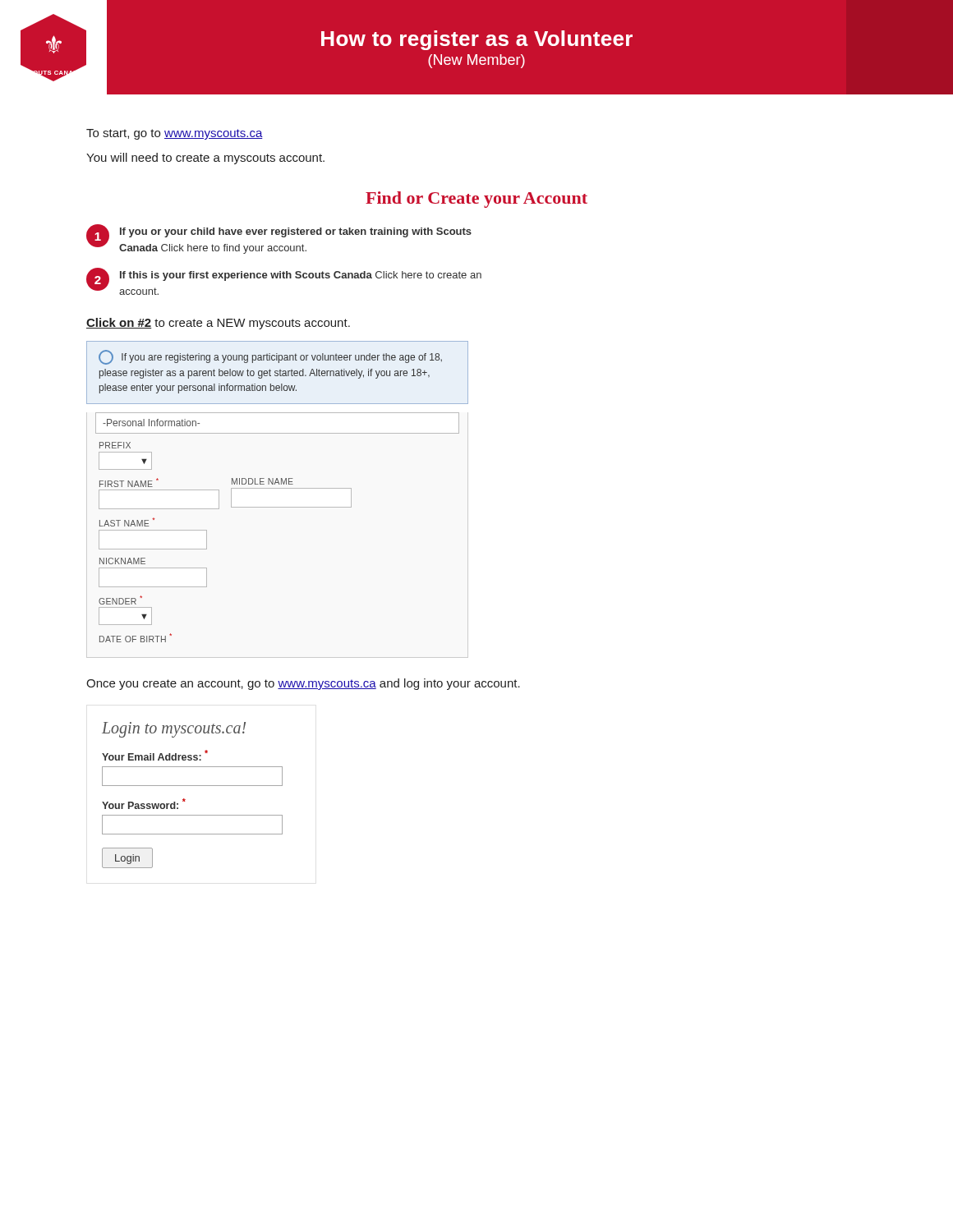Where is the passage that starts "Once you create an"?
The image size is (953, 1232).
tap(303, 683)
